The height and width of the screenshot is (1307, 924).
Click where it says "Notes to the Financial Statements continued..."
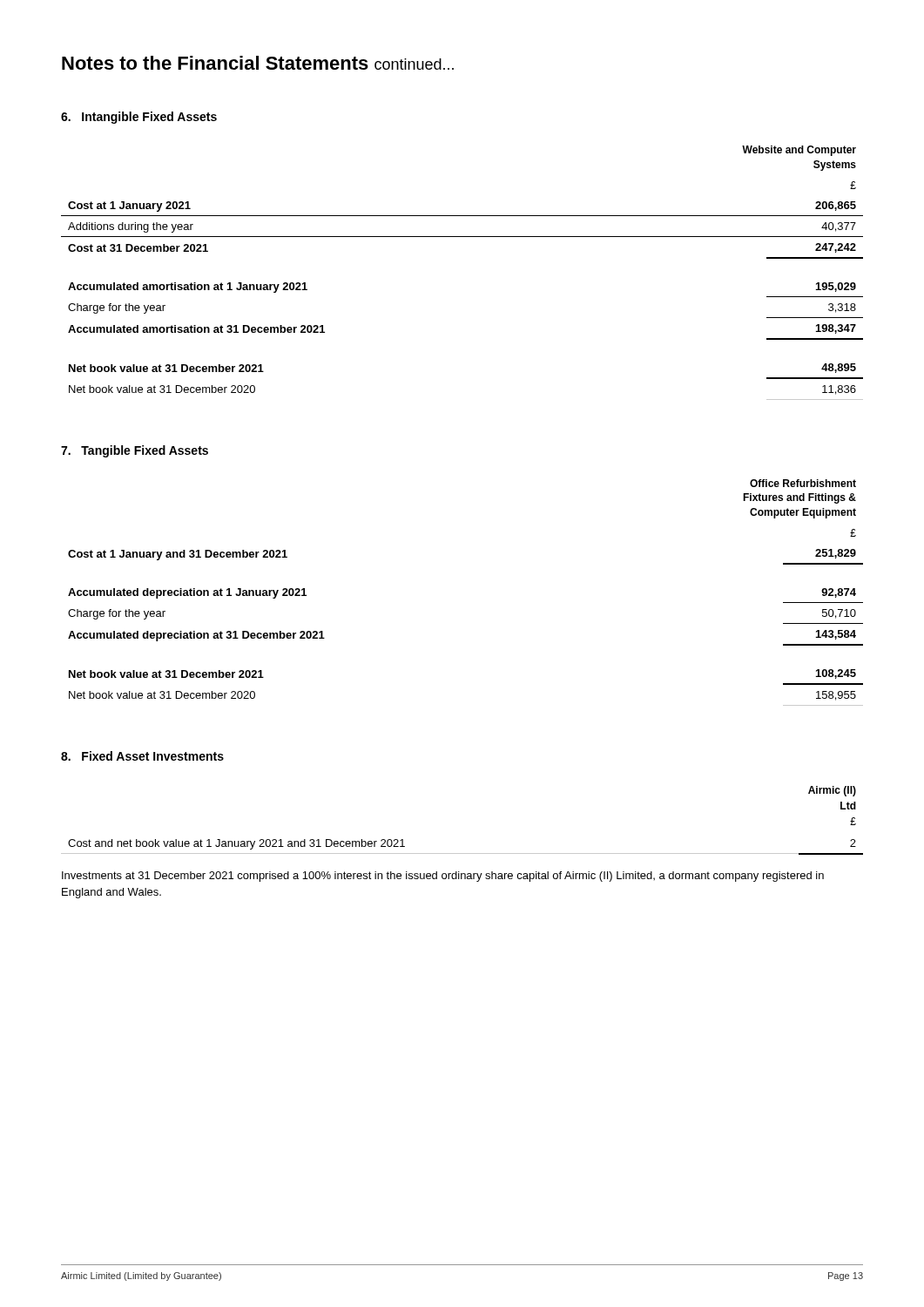[x=258, y=63]
